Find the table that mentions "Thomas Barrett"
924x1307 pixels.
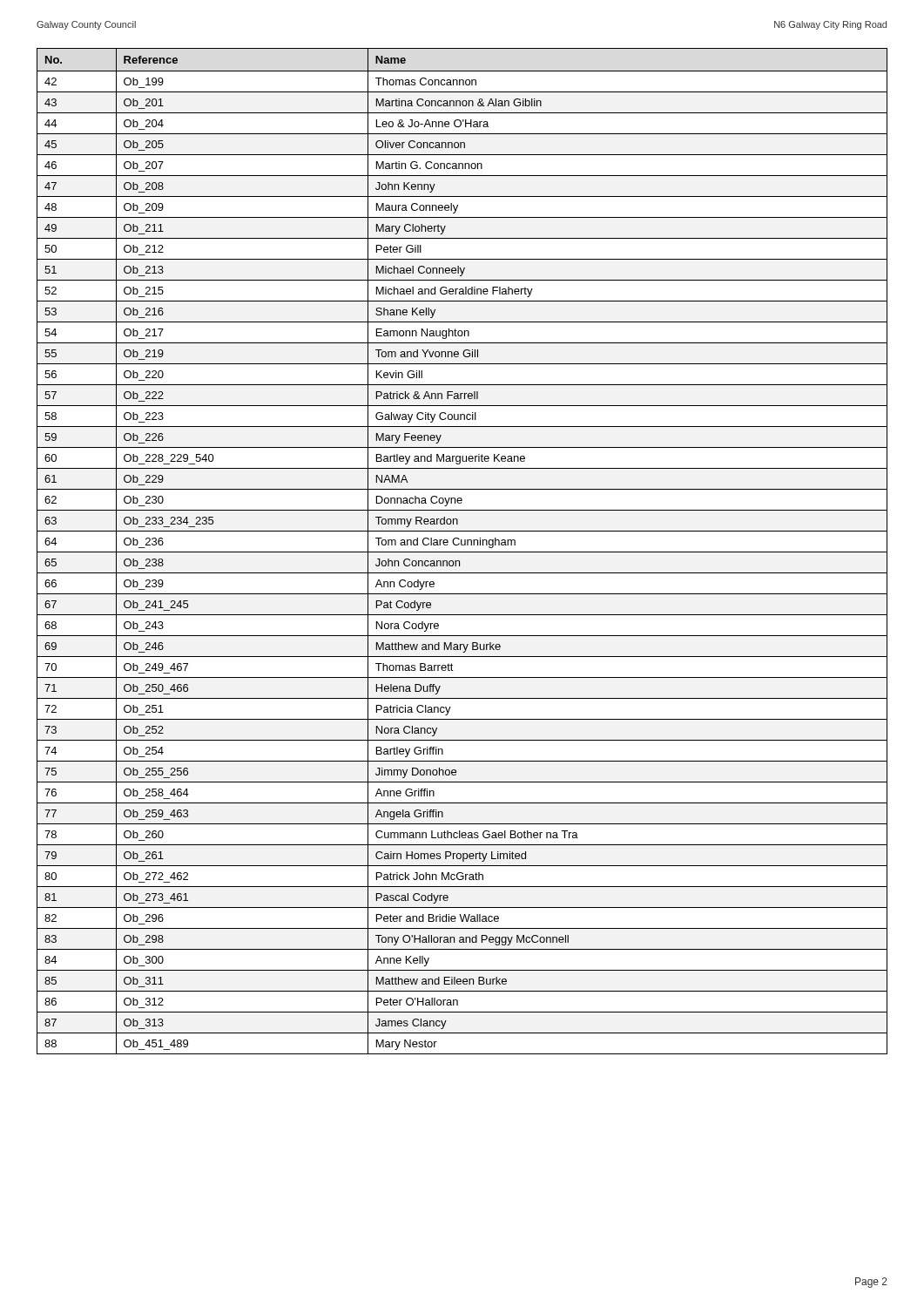462,551
